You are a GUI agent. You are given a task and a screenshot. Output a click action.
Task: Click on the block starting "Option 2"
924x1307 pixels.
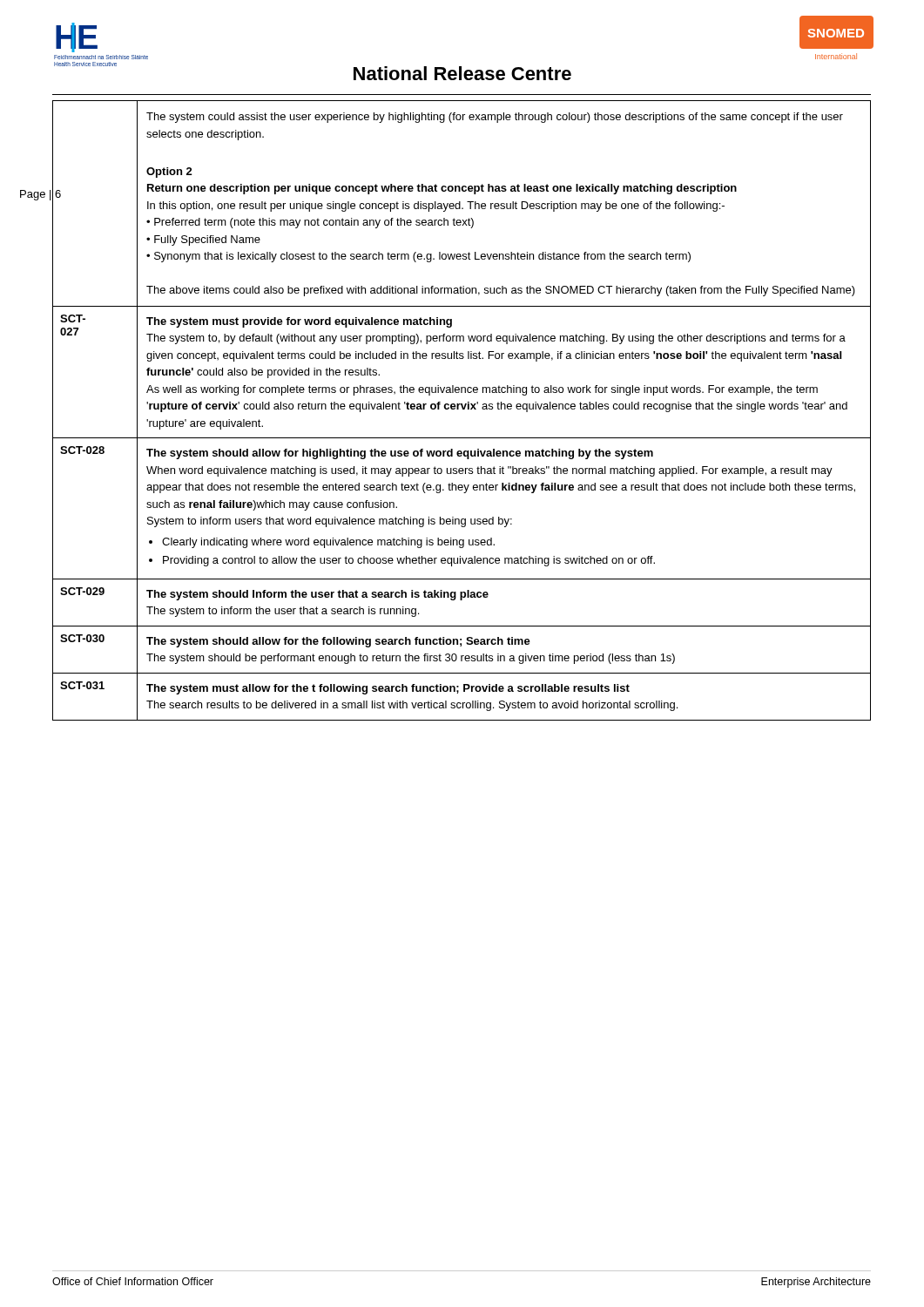coord(169,171)
